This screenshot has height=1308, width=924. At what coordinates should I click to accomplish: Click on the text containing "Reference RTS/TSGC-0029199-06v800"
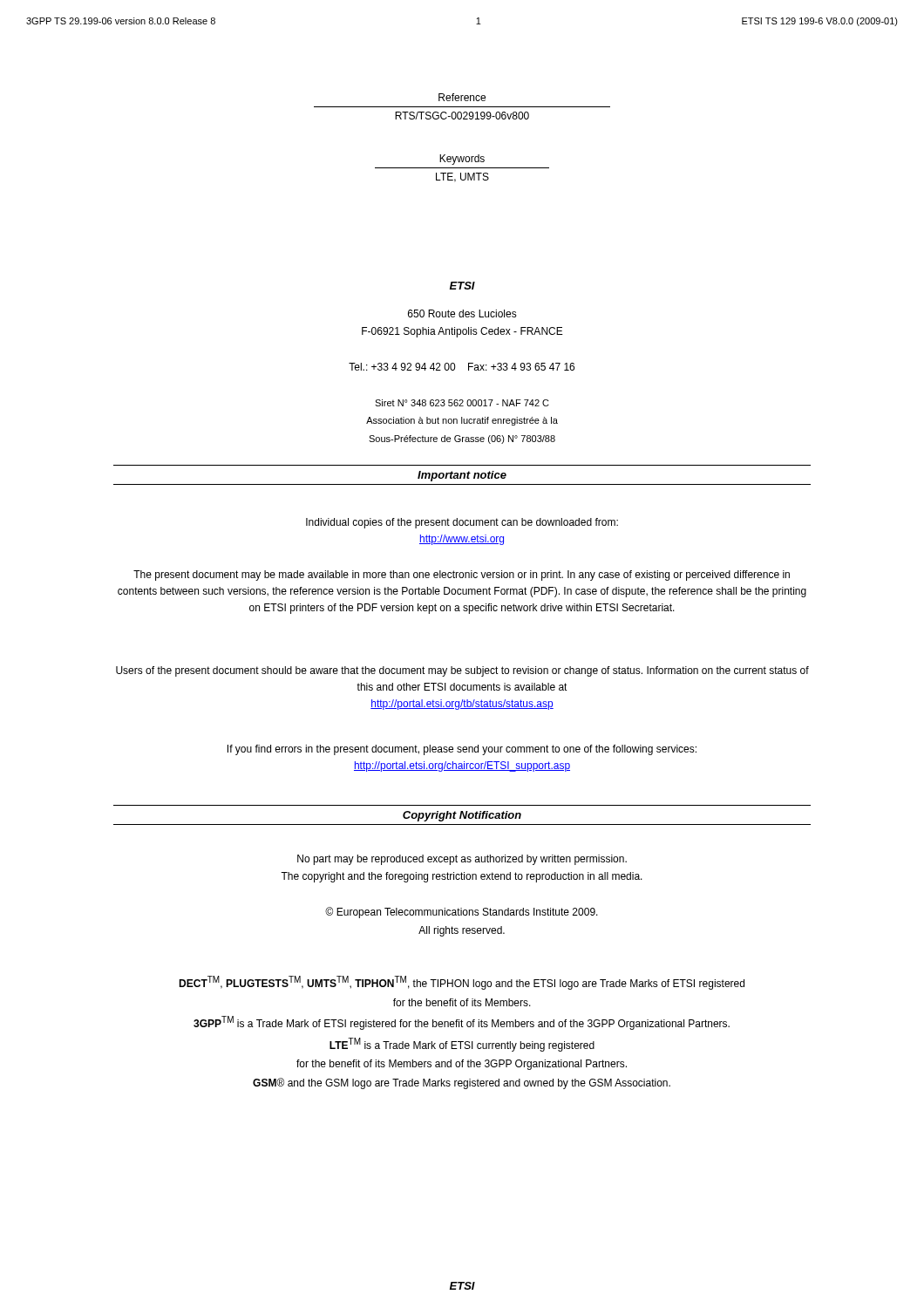pos(462,107)
